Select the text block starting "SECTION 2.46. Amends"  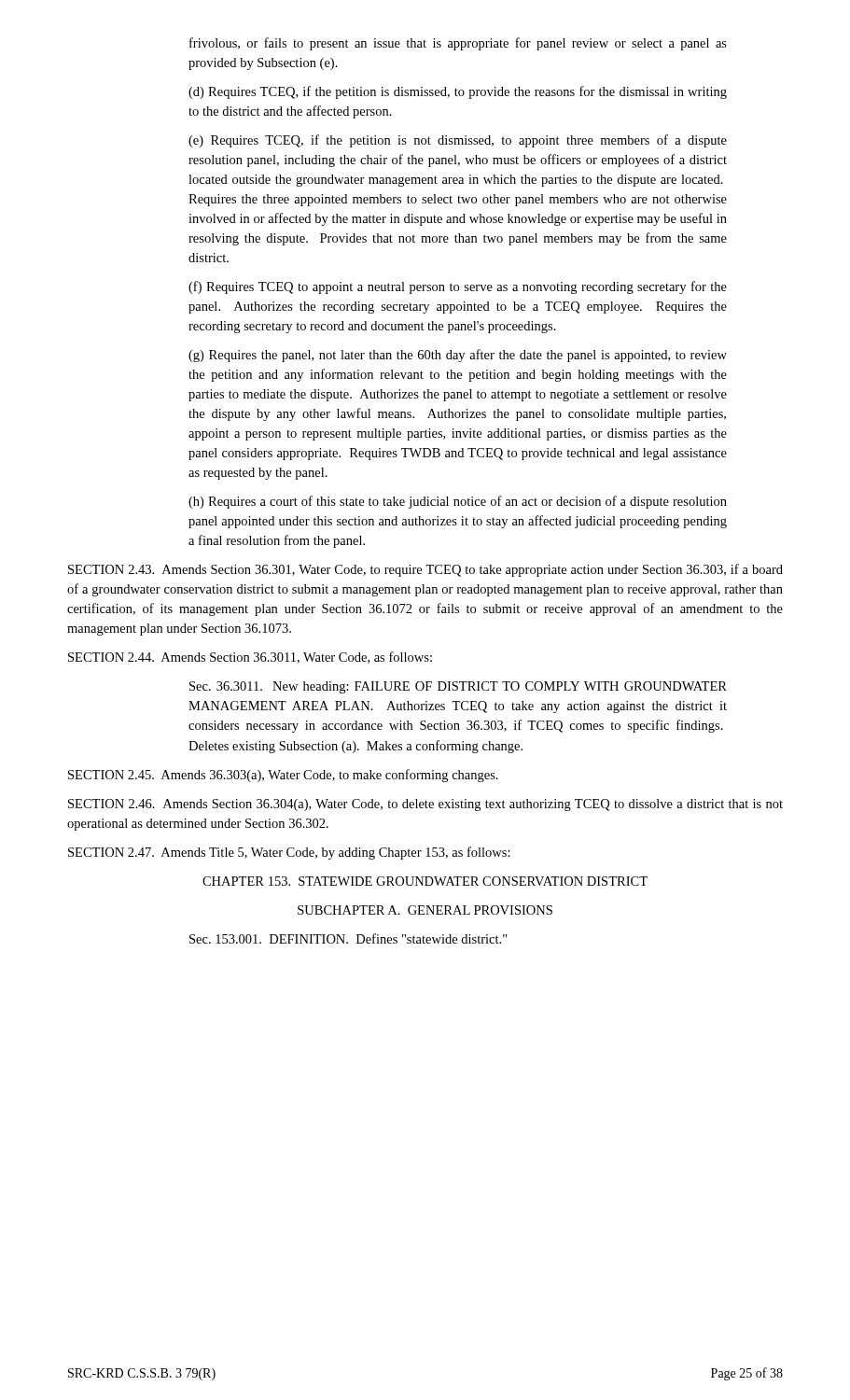[x=425, y=813]
